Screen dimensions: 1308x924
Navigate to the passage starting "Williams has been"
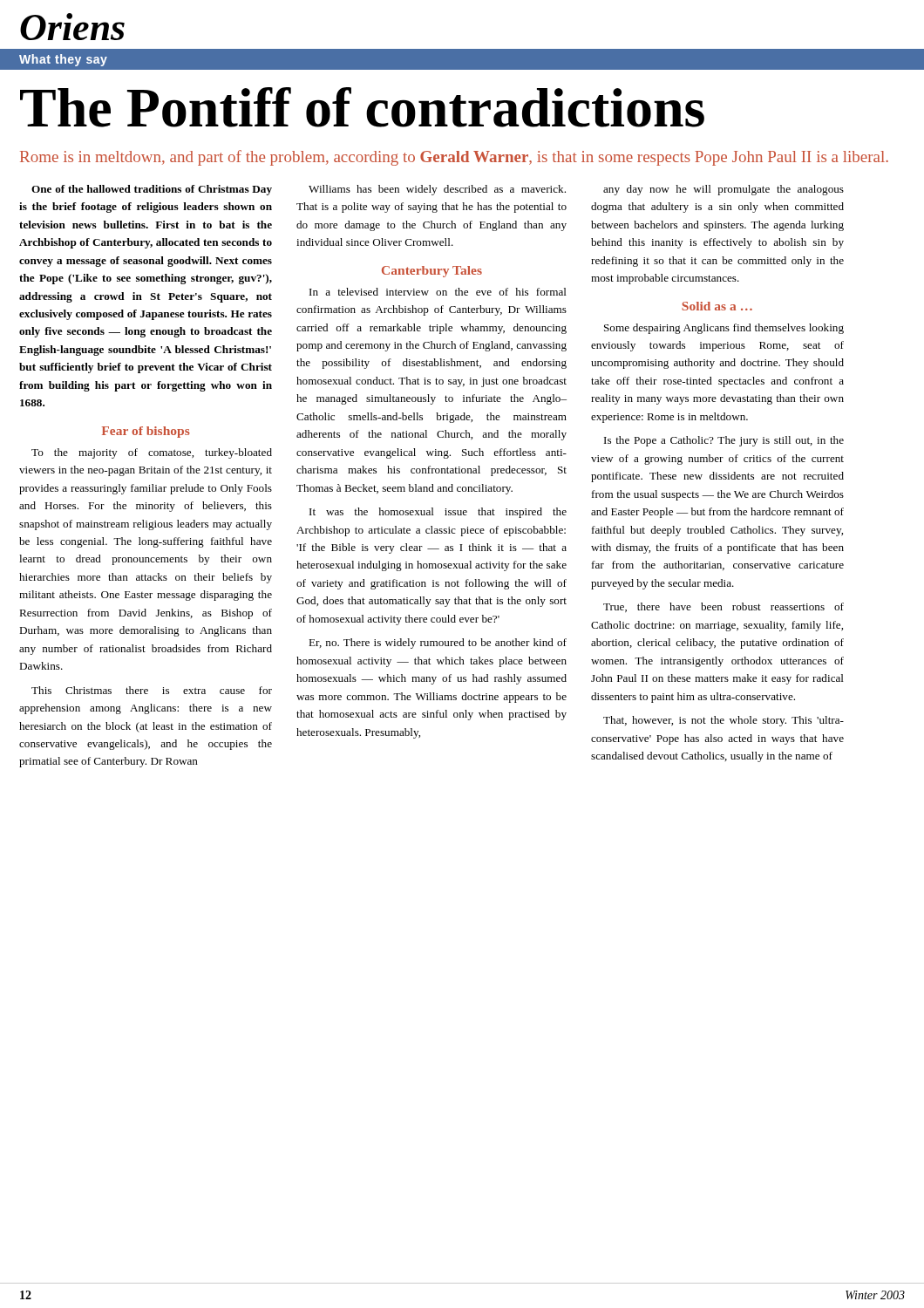(432, 216)
